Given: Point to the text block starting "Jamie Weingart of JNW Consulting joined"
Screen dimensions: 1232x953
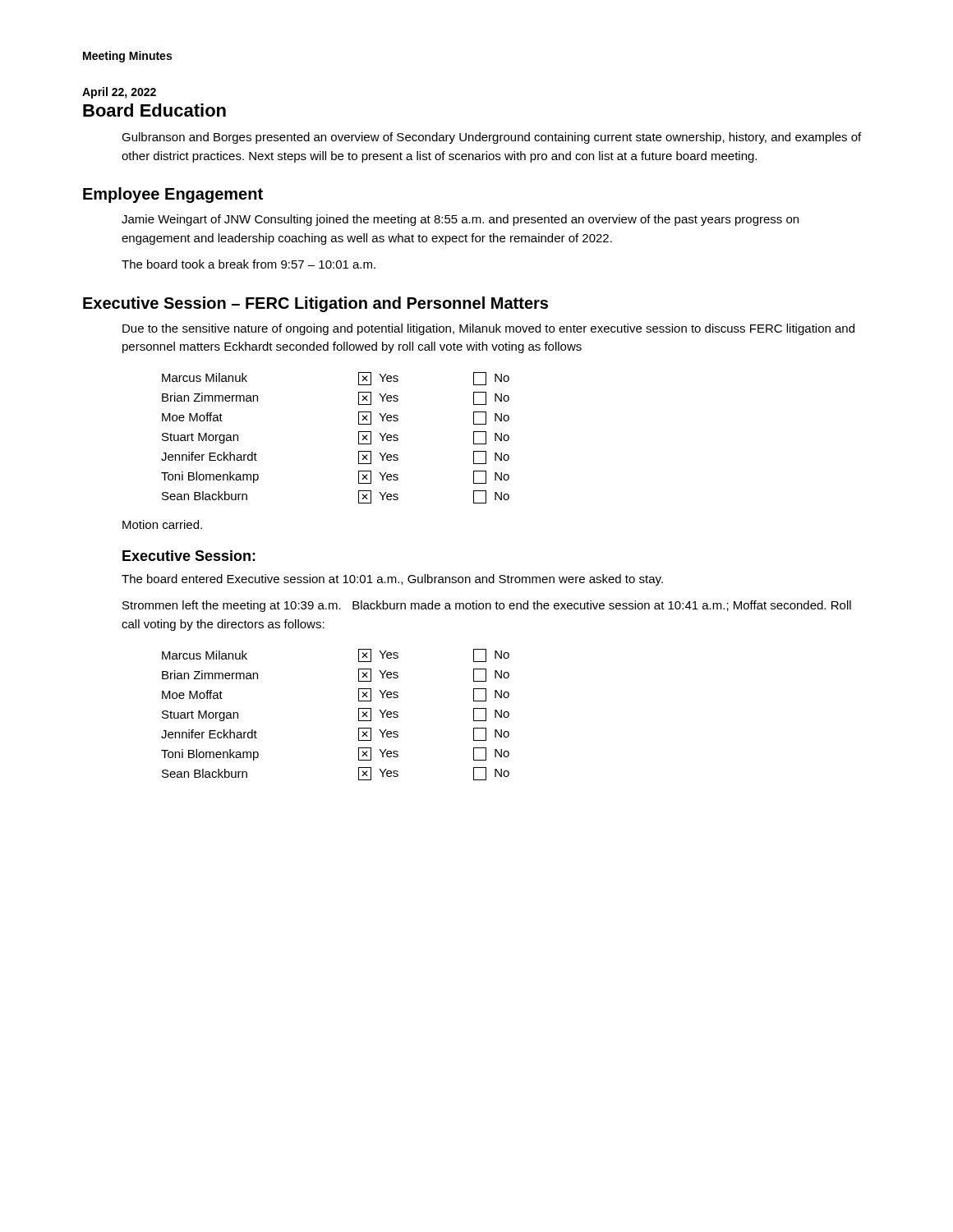Looking at the screenshot, I should pos(461,228).
